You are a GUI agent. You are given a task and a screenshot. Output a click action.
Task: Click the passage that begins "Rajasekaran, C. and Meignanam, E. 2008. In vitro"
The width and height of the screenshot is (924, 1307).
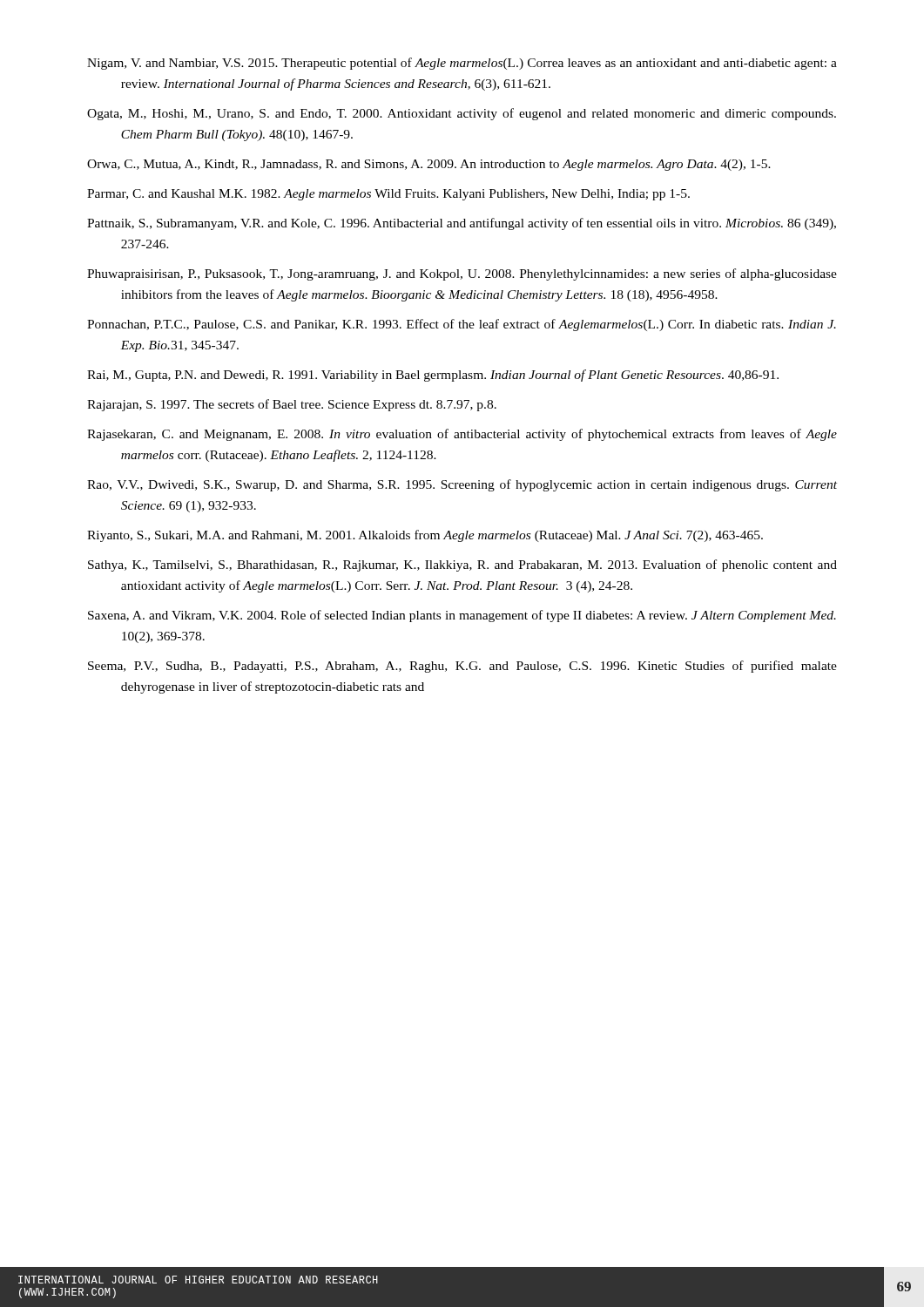[462, 444]
